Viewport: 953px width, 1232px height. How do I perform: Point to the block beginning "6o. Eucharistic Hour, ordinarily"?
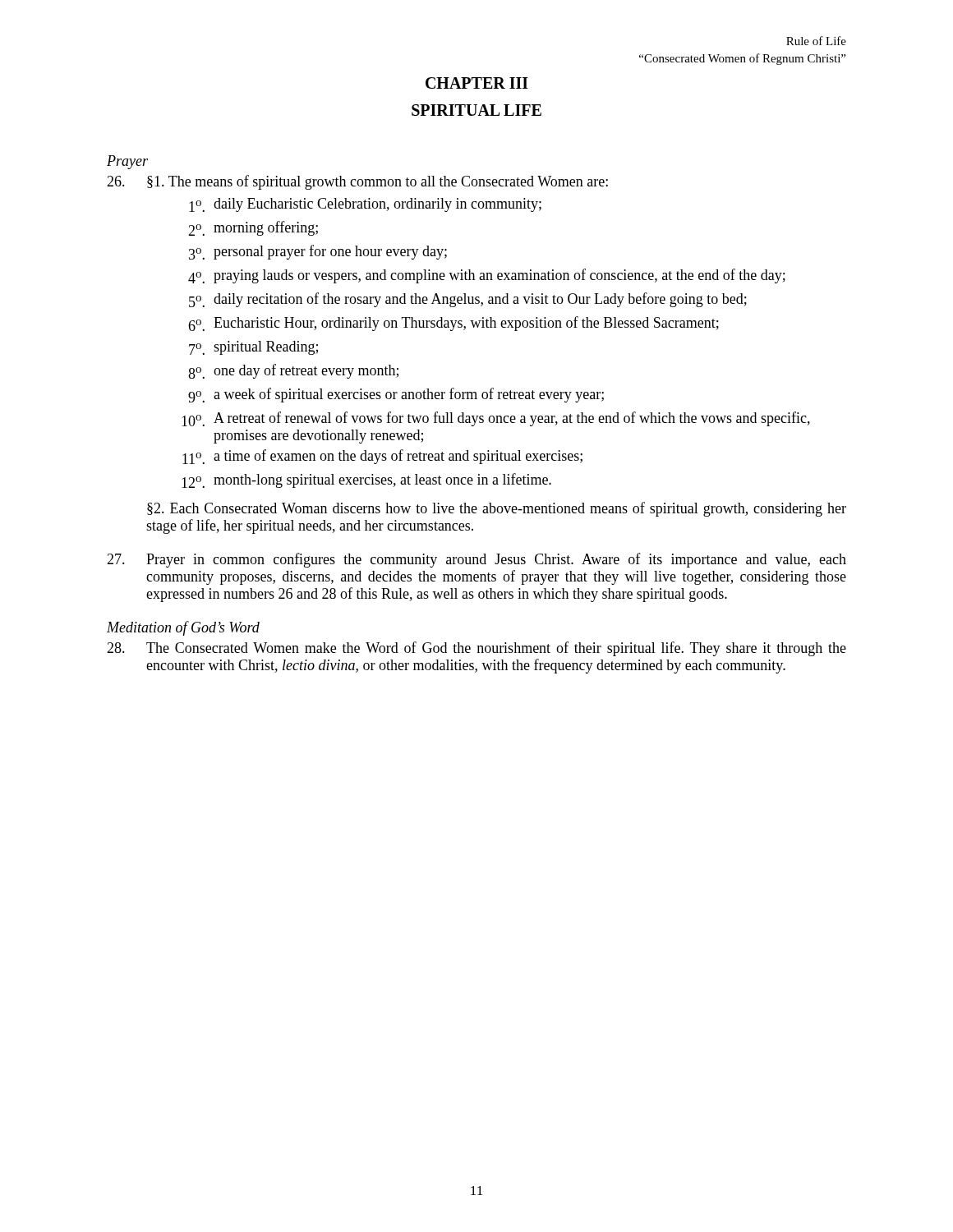point(509,325)
